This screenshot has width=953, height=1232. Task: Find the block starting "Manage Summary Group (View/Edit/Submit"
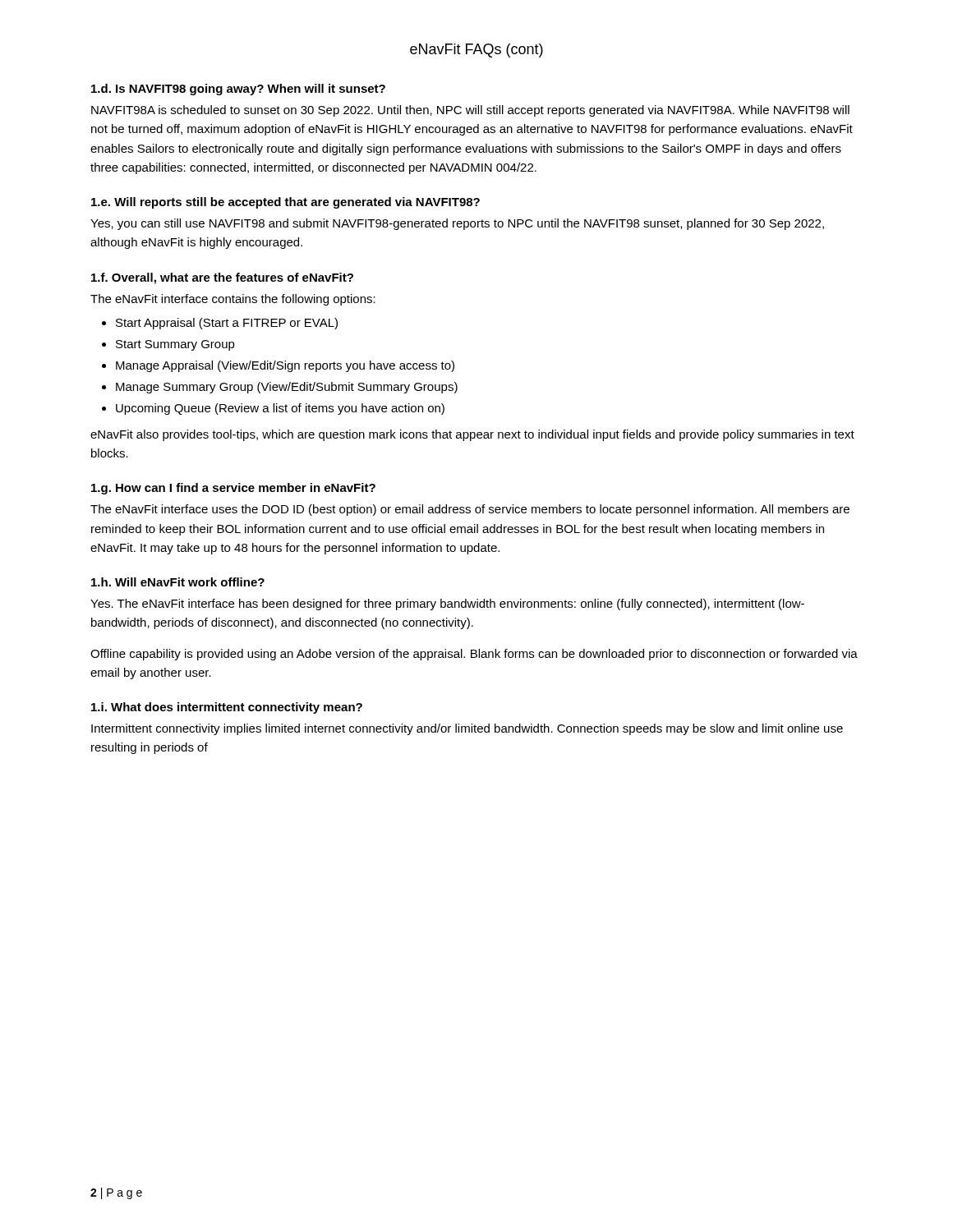286,386
